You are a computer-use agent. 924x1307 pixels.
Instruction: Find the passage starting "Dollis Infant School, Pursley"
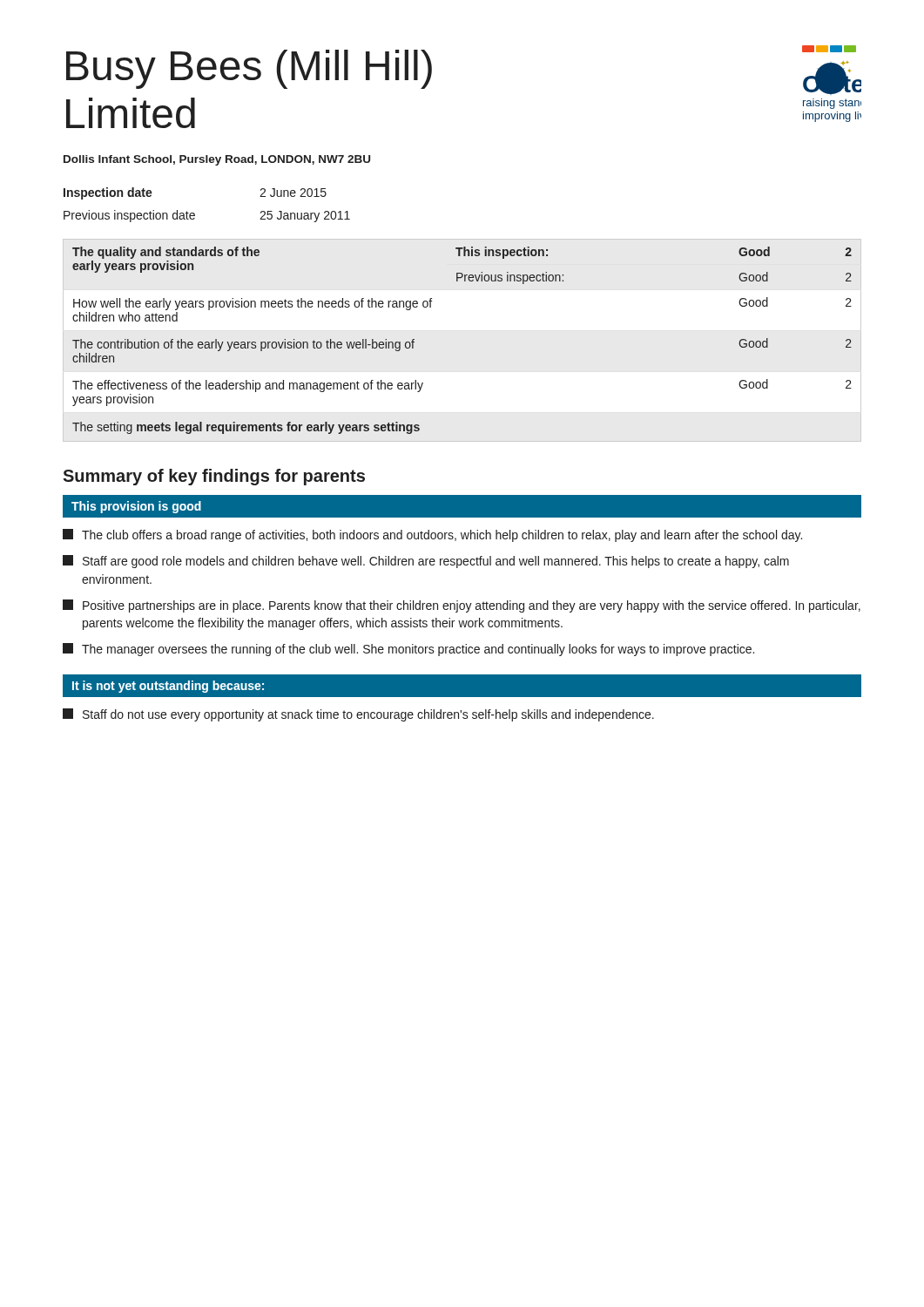(217, 159)
